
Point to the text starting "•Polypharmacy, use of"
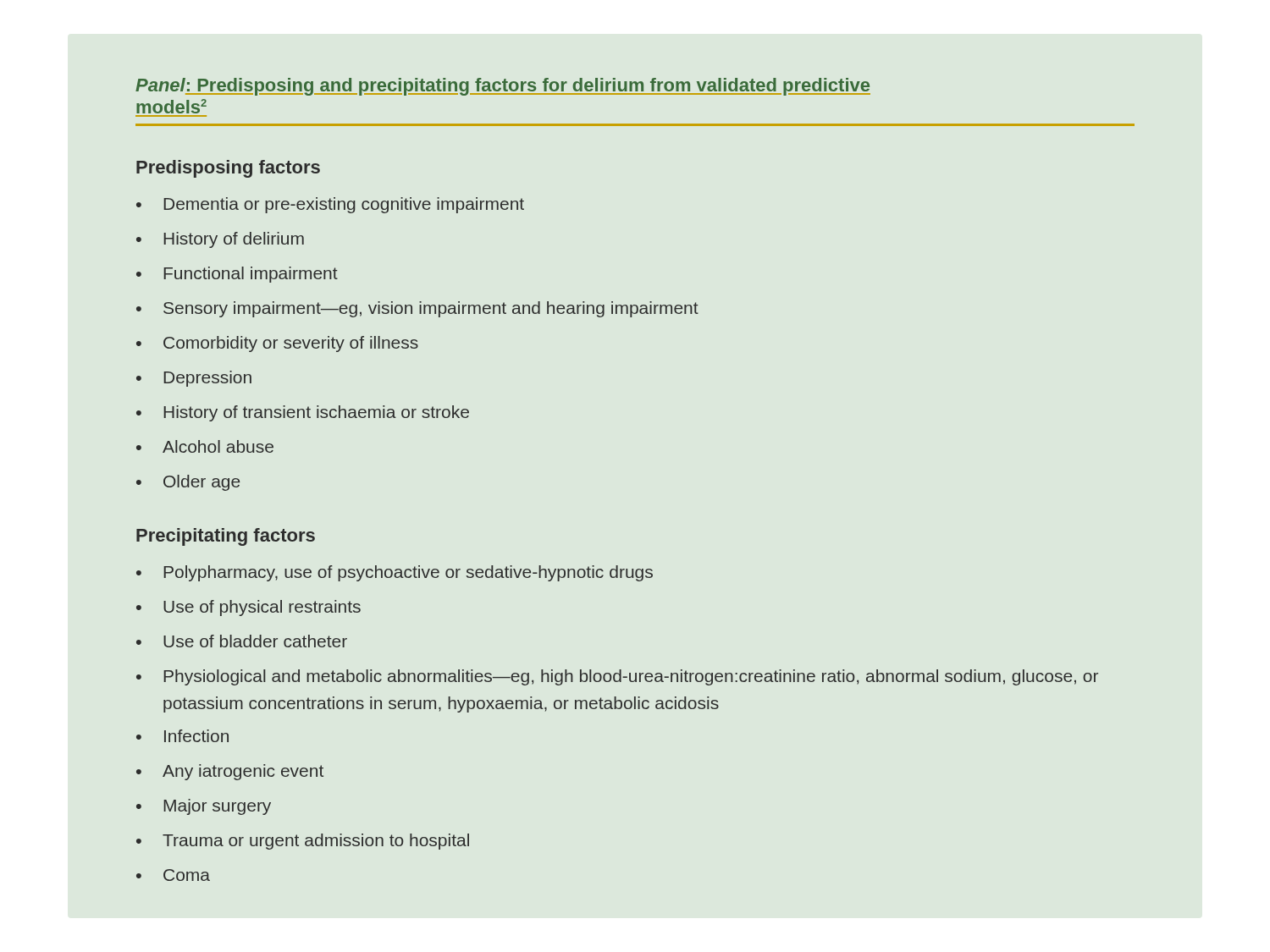pos(635,573)
